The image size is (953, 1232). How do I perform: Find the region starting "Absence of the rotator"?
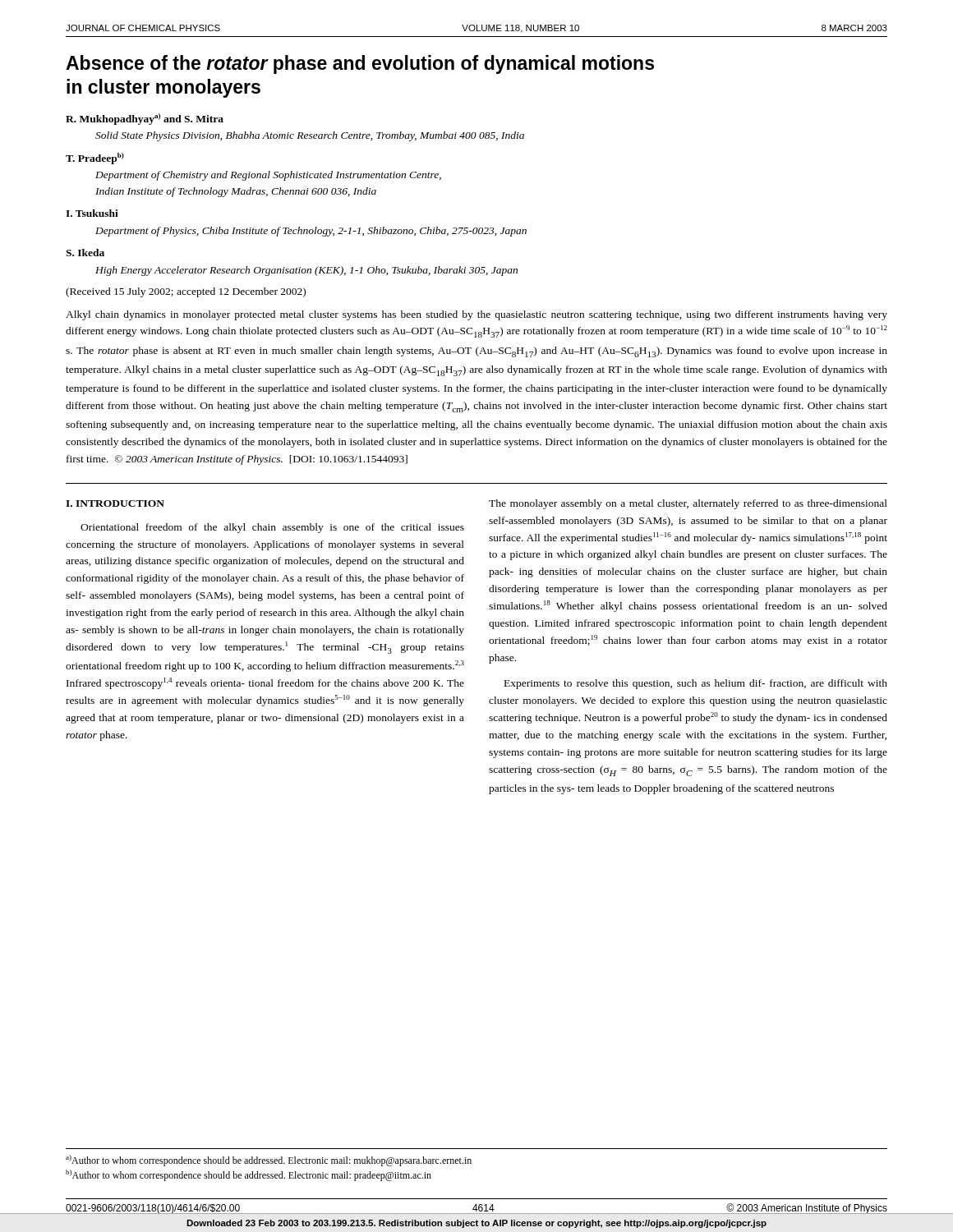476,75
